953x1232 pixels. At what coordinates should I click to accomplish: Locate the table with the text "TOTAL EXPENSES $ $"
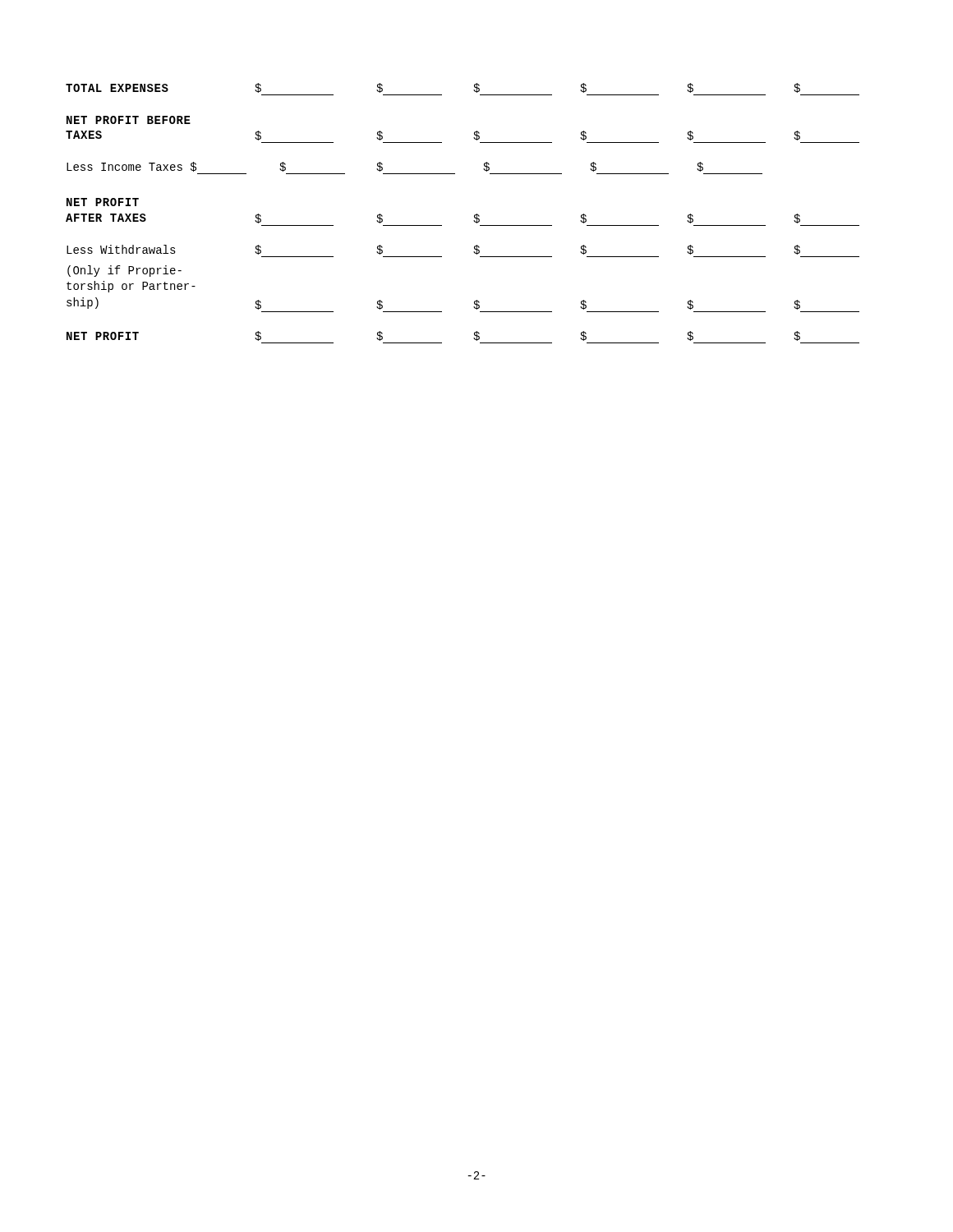pos(476,209)
